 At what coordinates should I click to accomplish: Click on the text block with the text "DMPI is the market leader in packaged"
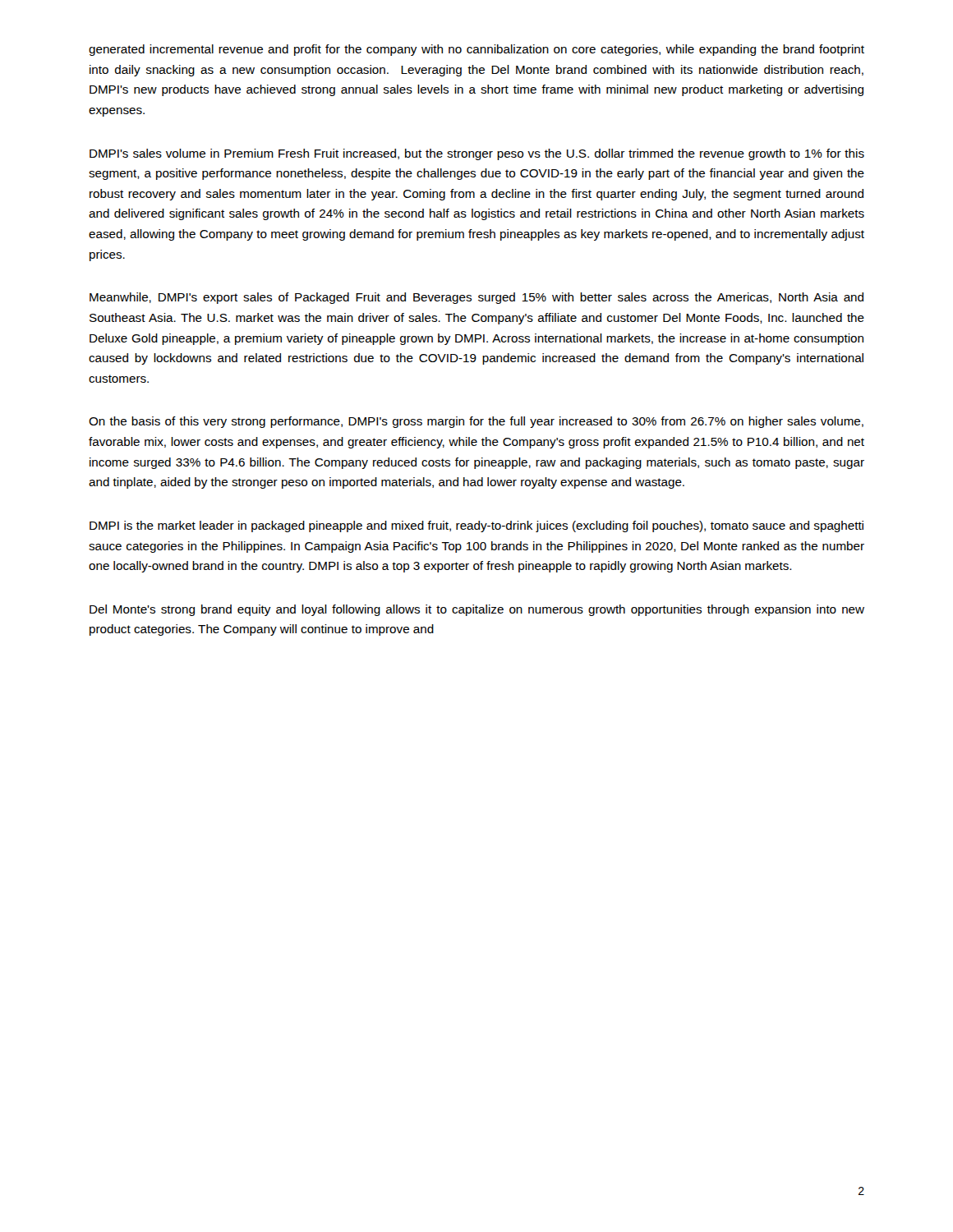(x=476, y=545)
